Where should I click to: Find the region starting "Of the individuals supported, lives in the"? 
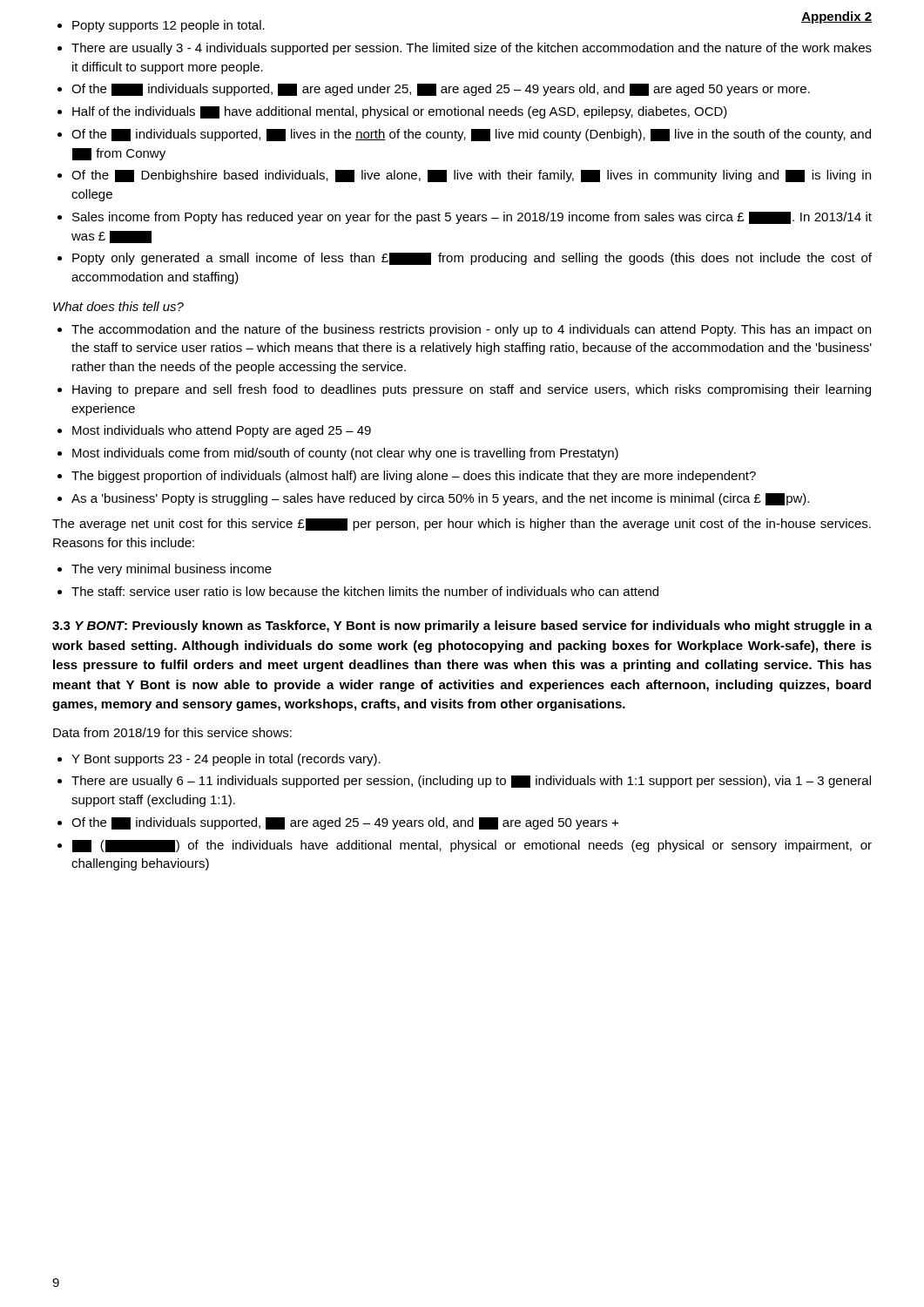(x=472, y=144)
